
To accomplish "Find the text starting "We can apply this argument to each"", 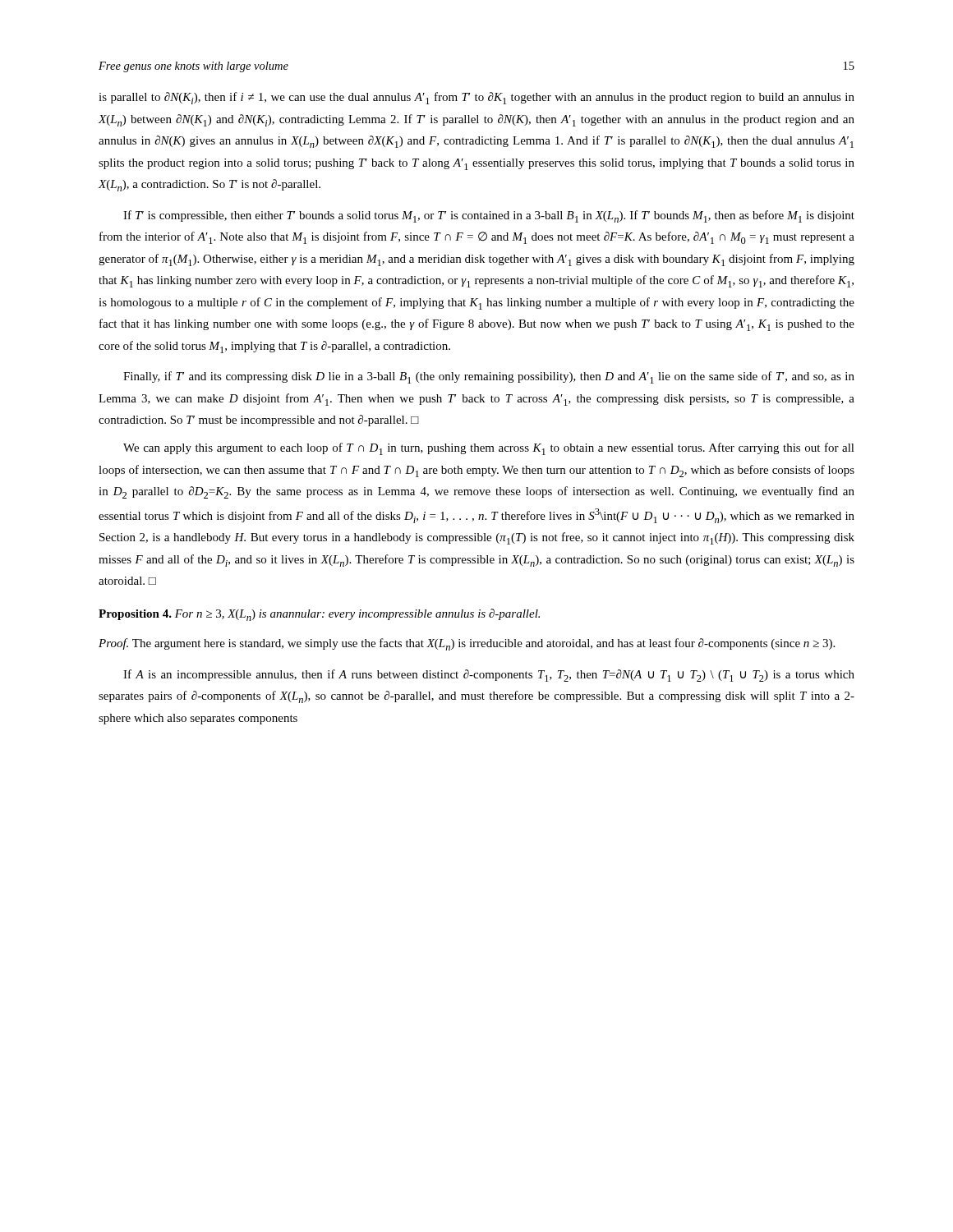I will (476, 515).
